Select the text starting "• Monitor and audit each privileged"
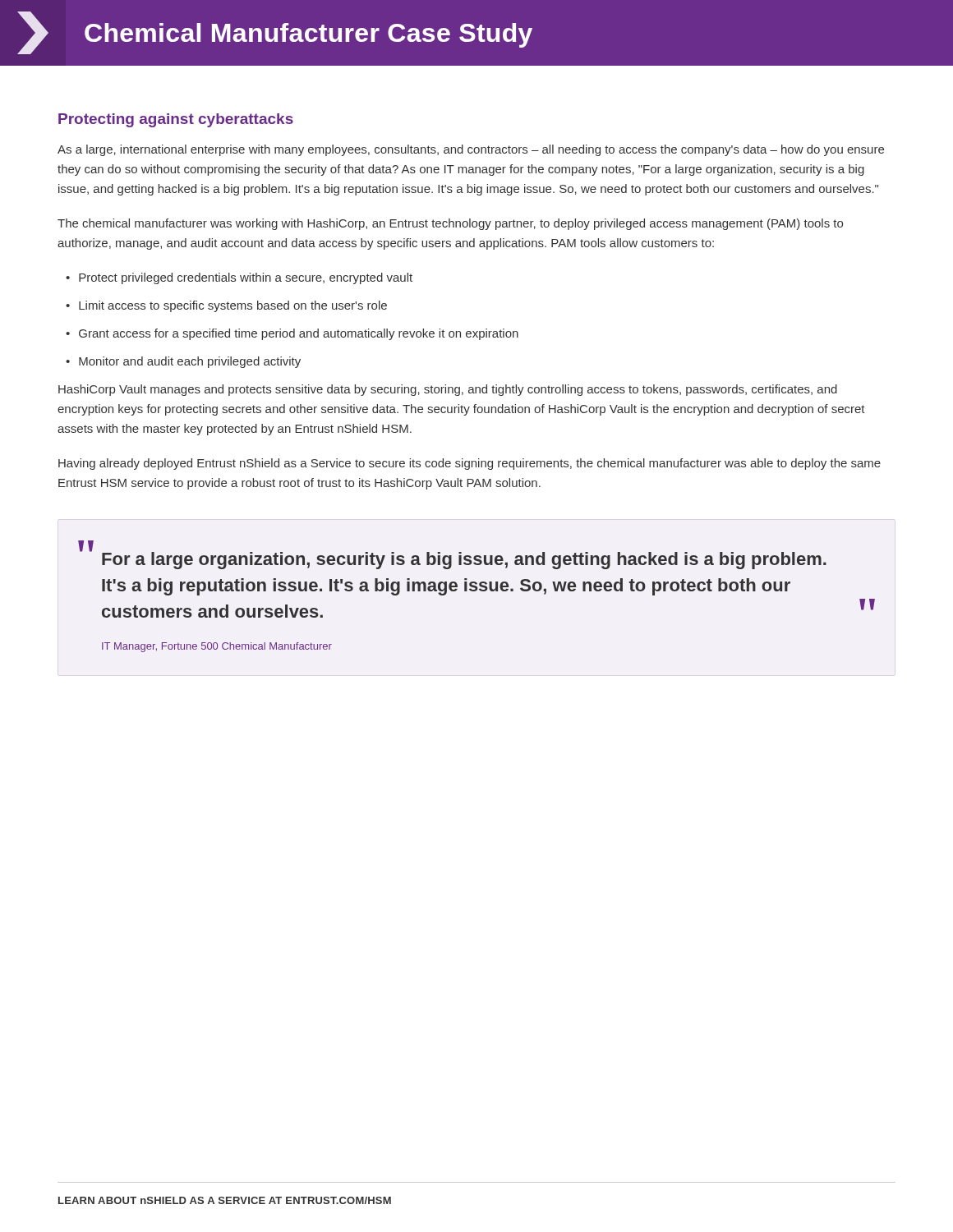This screenshot has width=953, height=1232. point(183,361)
